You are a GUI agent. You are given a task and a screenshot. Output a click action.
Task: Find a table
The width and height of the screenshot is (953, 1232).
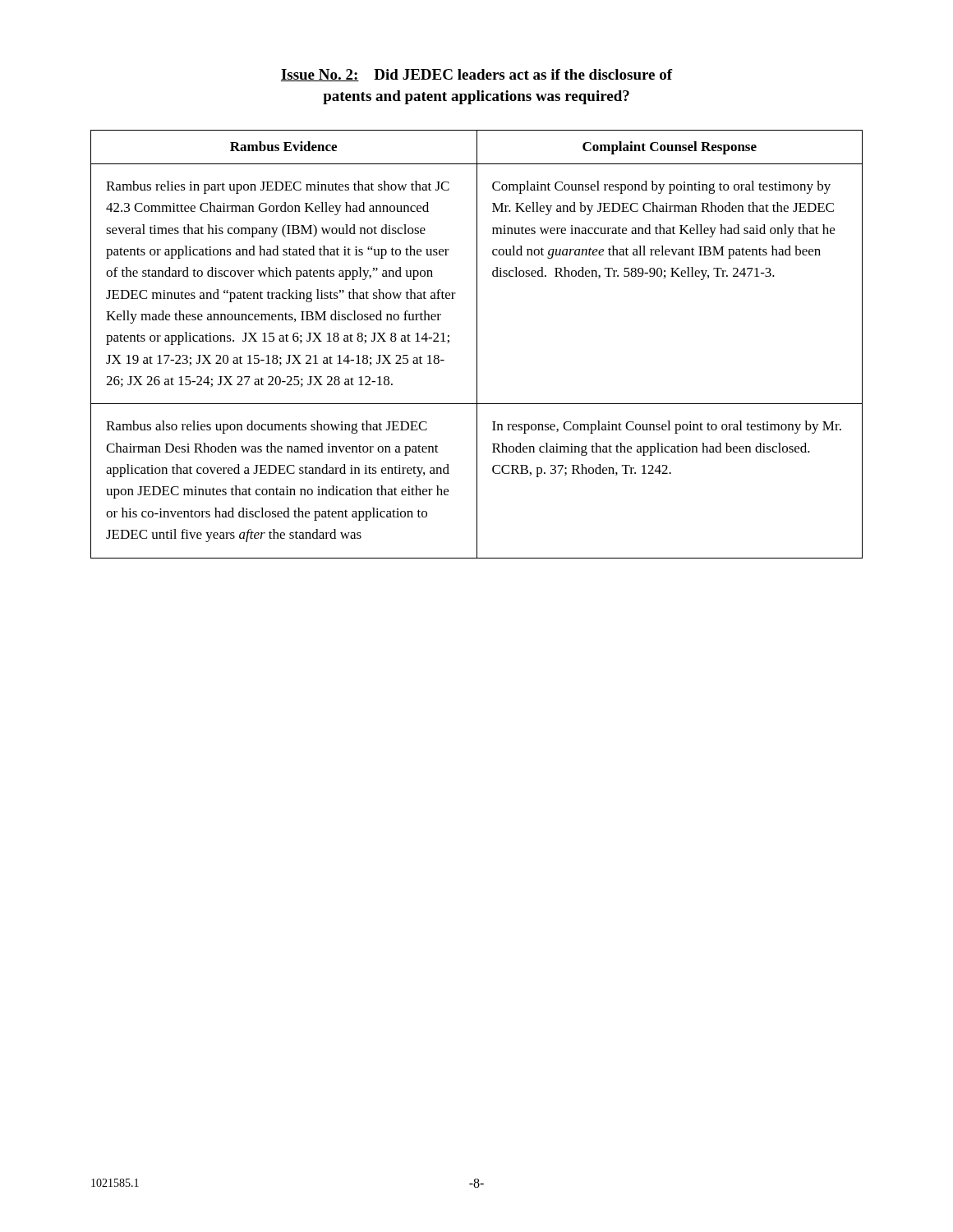click(476, 344)
